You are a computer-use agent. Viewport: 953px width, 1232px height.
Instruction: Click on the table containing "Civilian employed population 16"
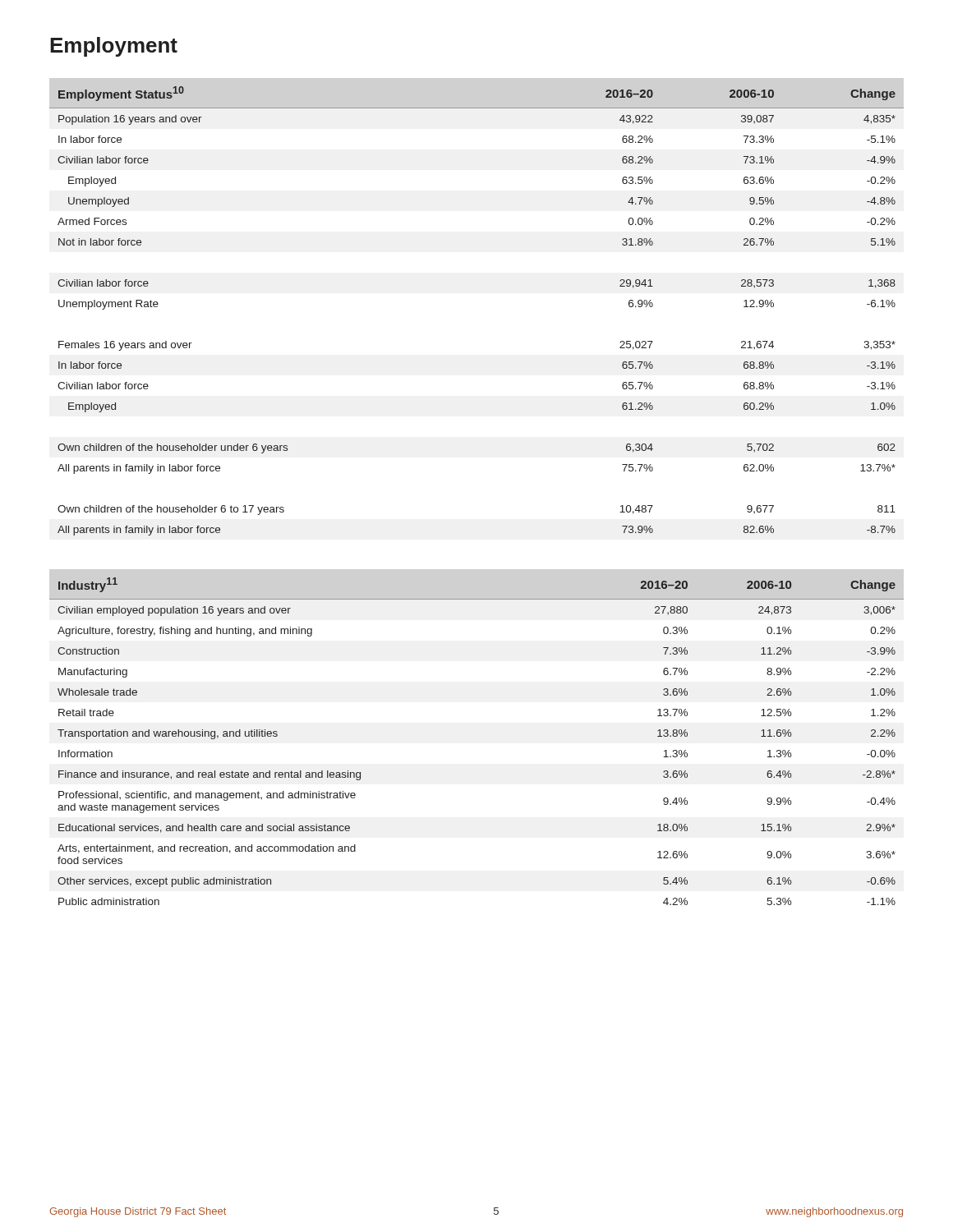[x=476, y=740]
